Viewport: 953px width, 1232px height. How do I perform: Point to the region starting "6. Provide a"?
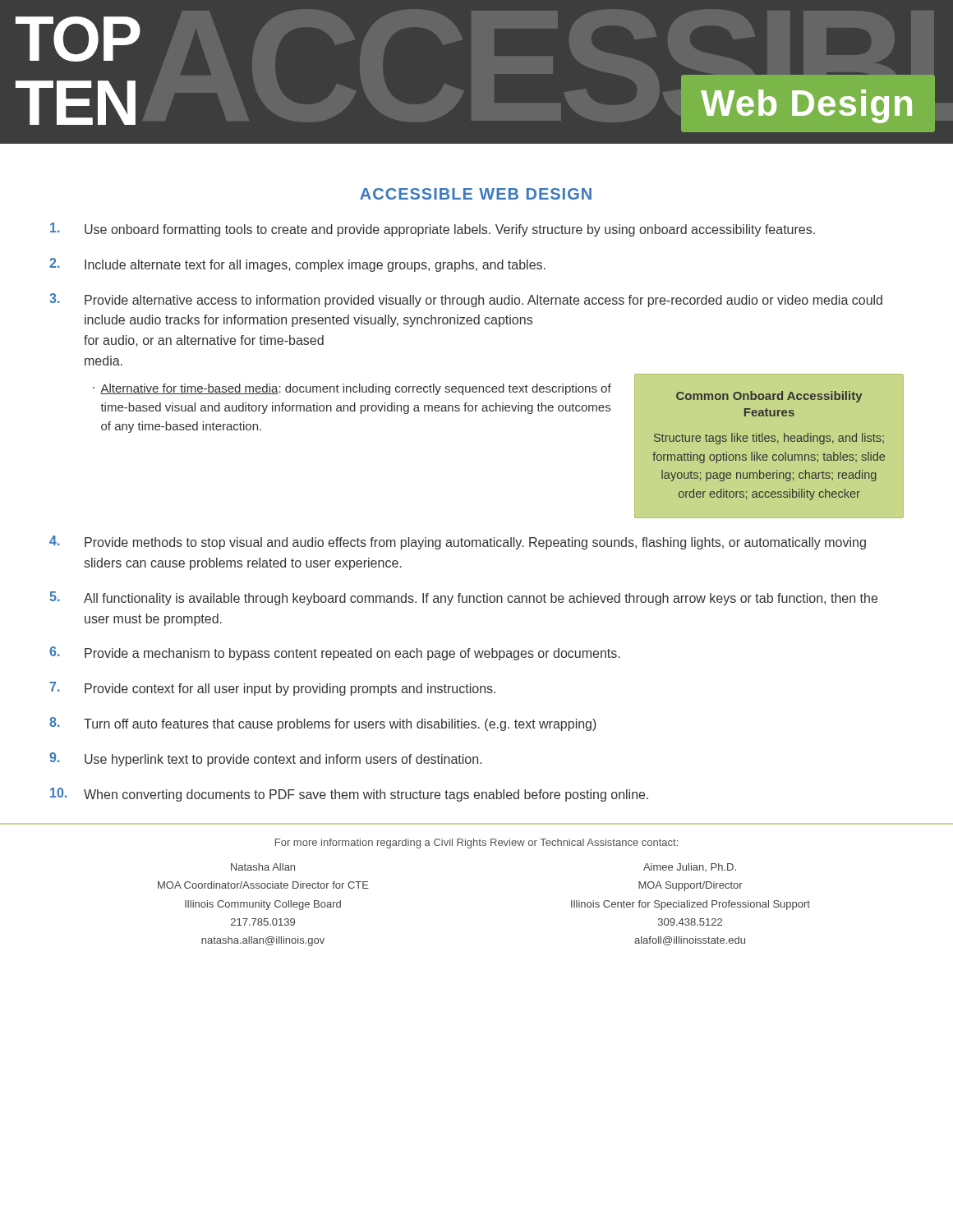[335, 654]
